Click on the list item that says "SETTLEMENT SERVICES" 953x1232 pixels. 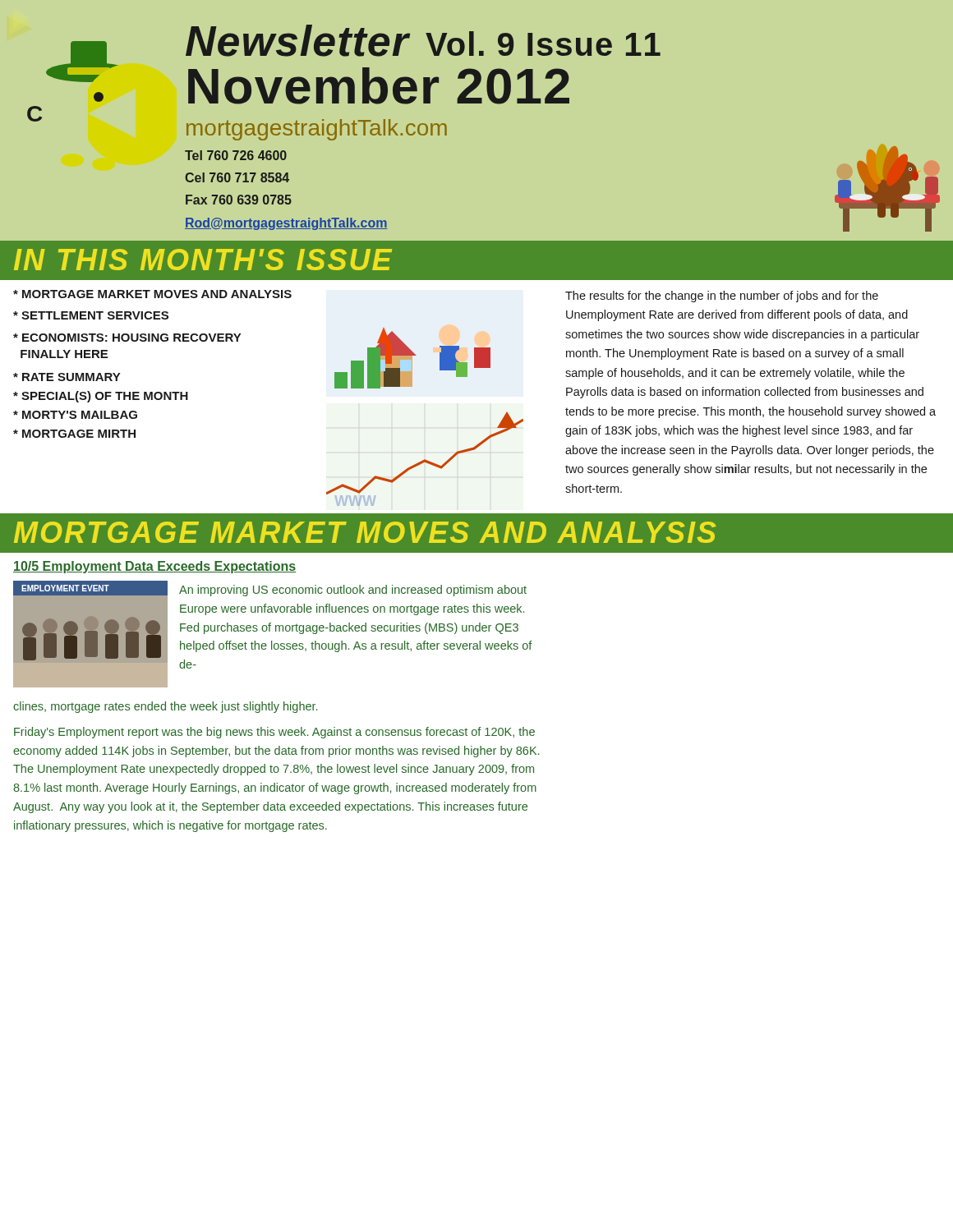(x=91, y=315)
